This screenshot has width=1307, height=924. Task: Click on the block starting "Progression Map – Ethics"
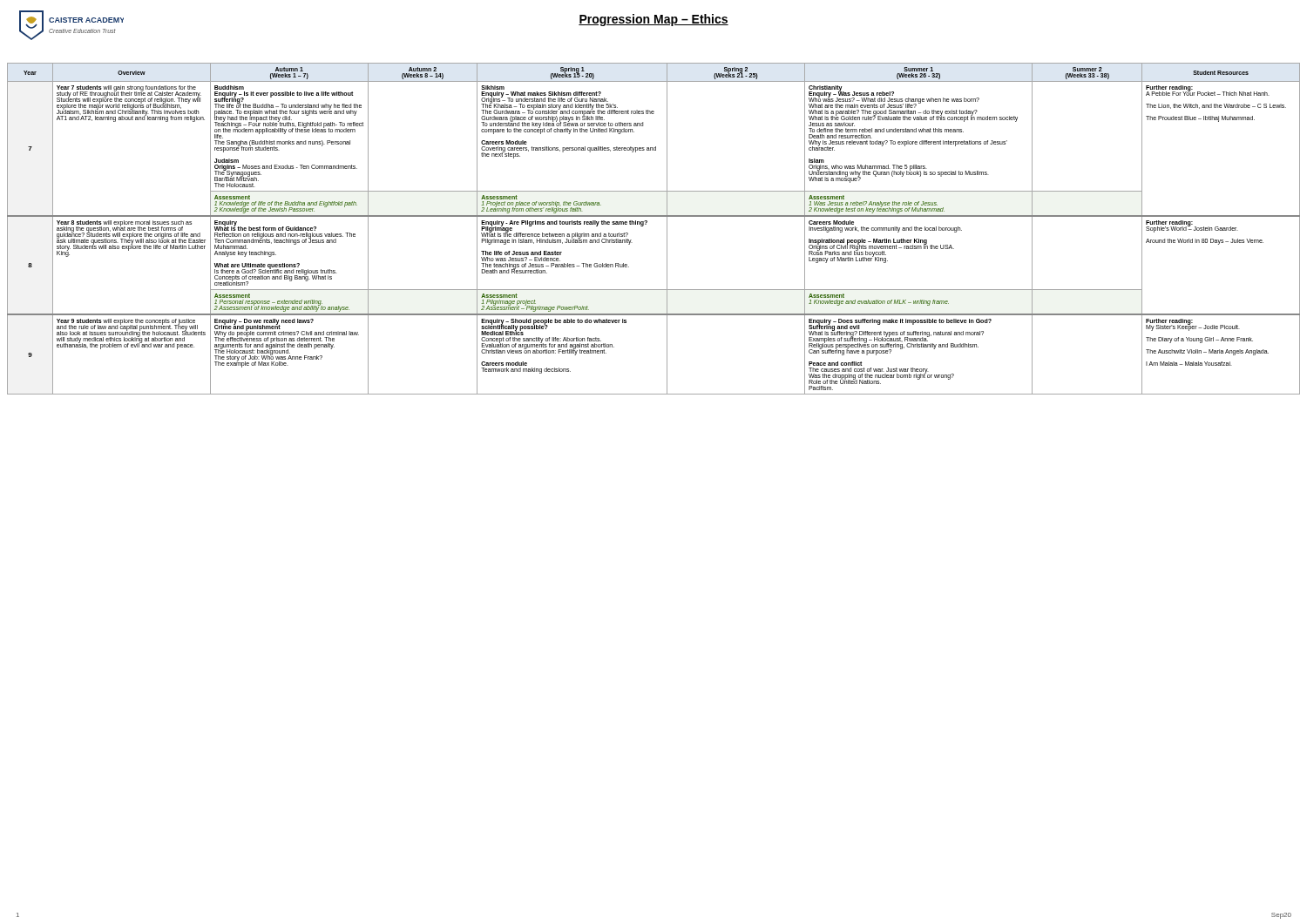[654, 19]
